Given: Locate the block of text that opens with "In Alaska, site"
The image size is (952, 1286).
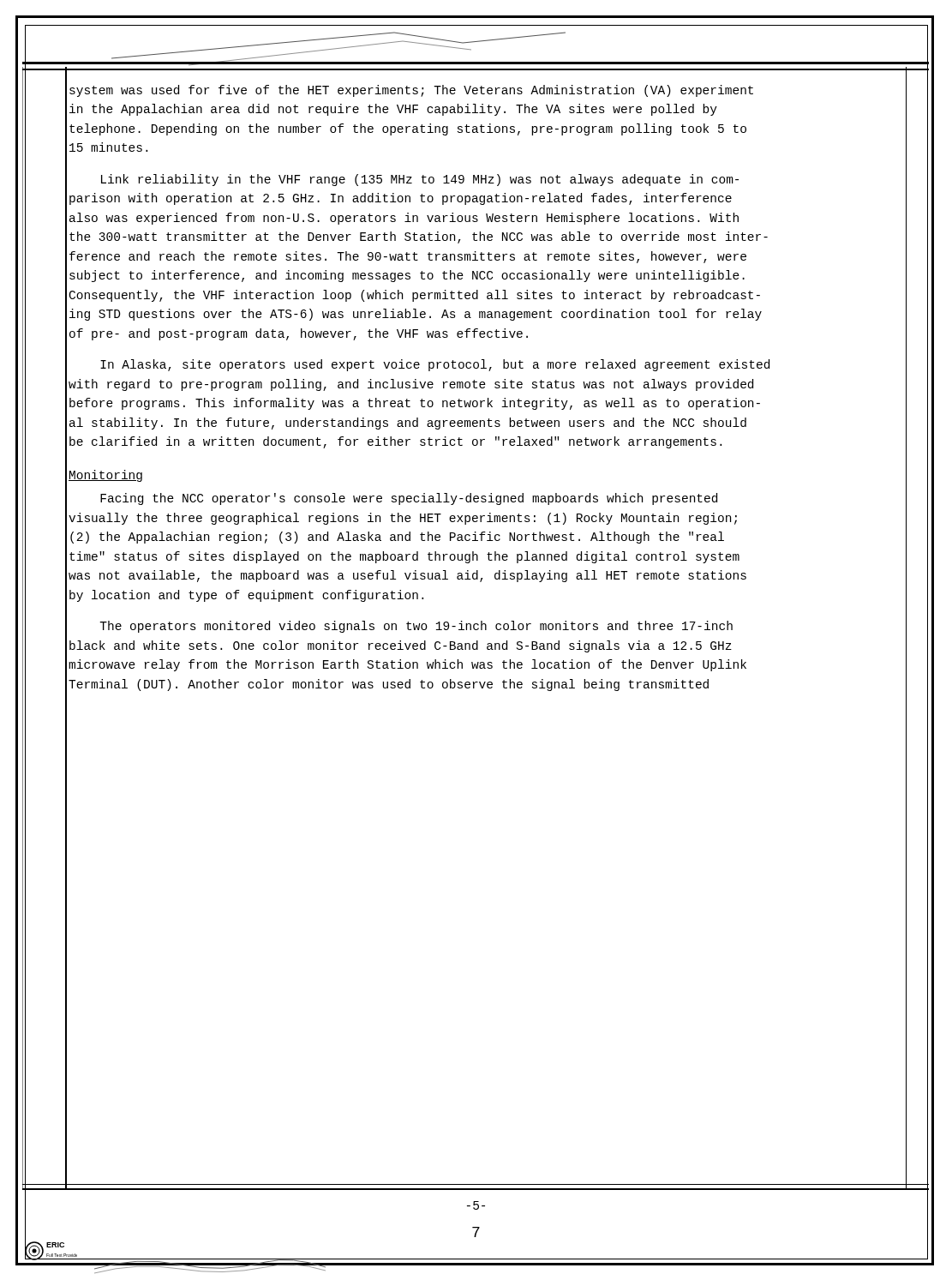Looking at the screenshot, I should (x=463, y=404).
